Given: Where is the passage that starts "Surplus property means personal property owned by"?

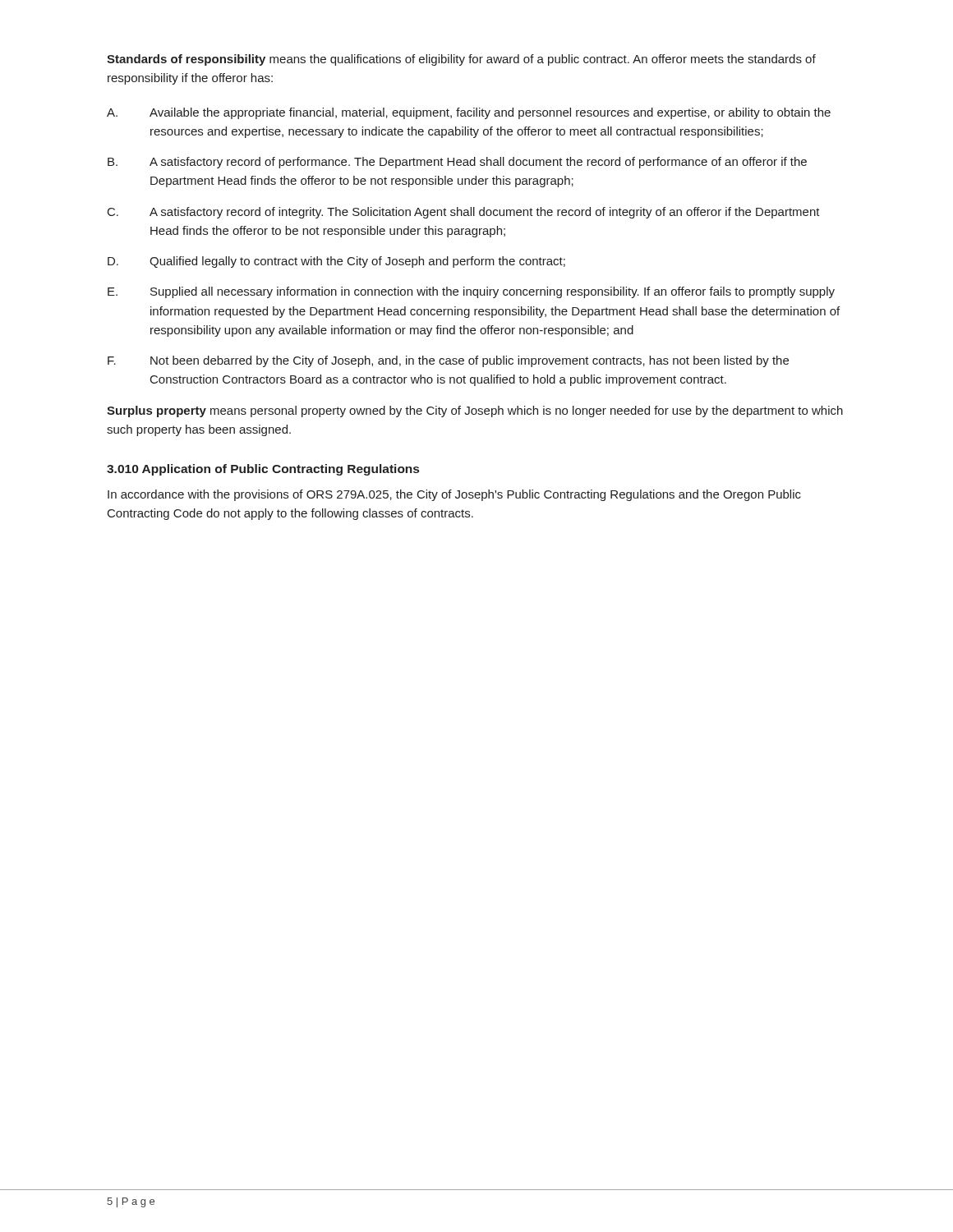Looking at the screenshot, I should (475, 419).
